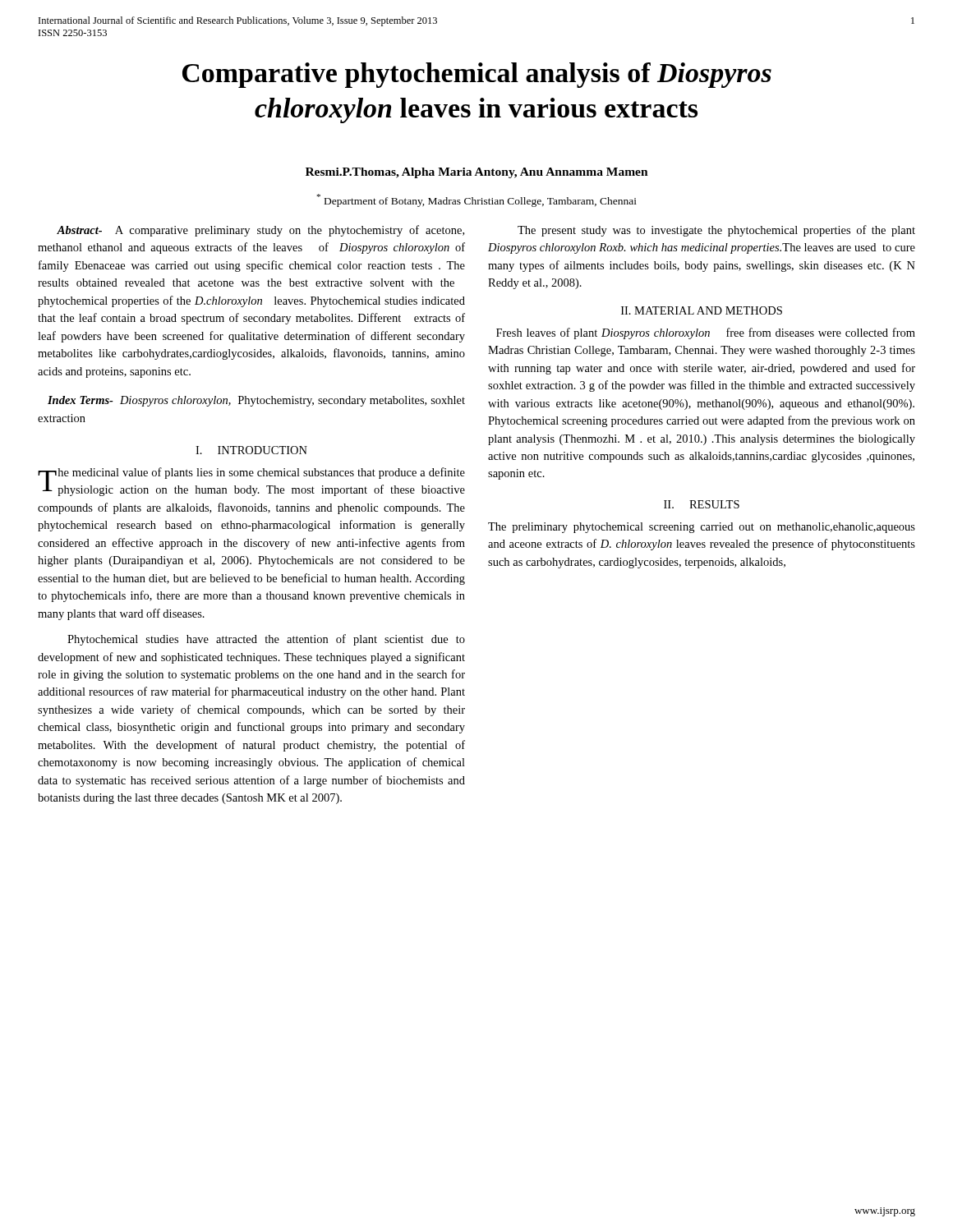Select the passage starting "II. RESULTS"
The width and height of the screenshot is (953, 1232).
tap(702, 504)
